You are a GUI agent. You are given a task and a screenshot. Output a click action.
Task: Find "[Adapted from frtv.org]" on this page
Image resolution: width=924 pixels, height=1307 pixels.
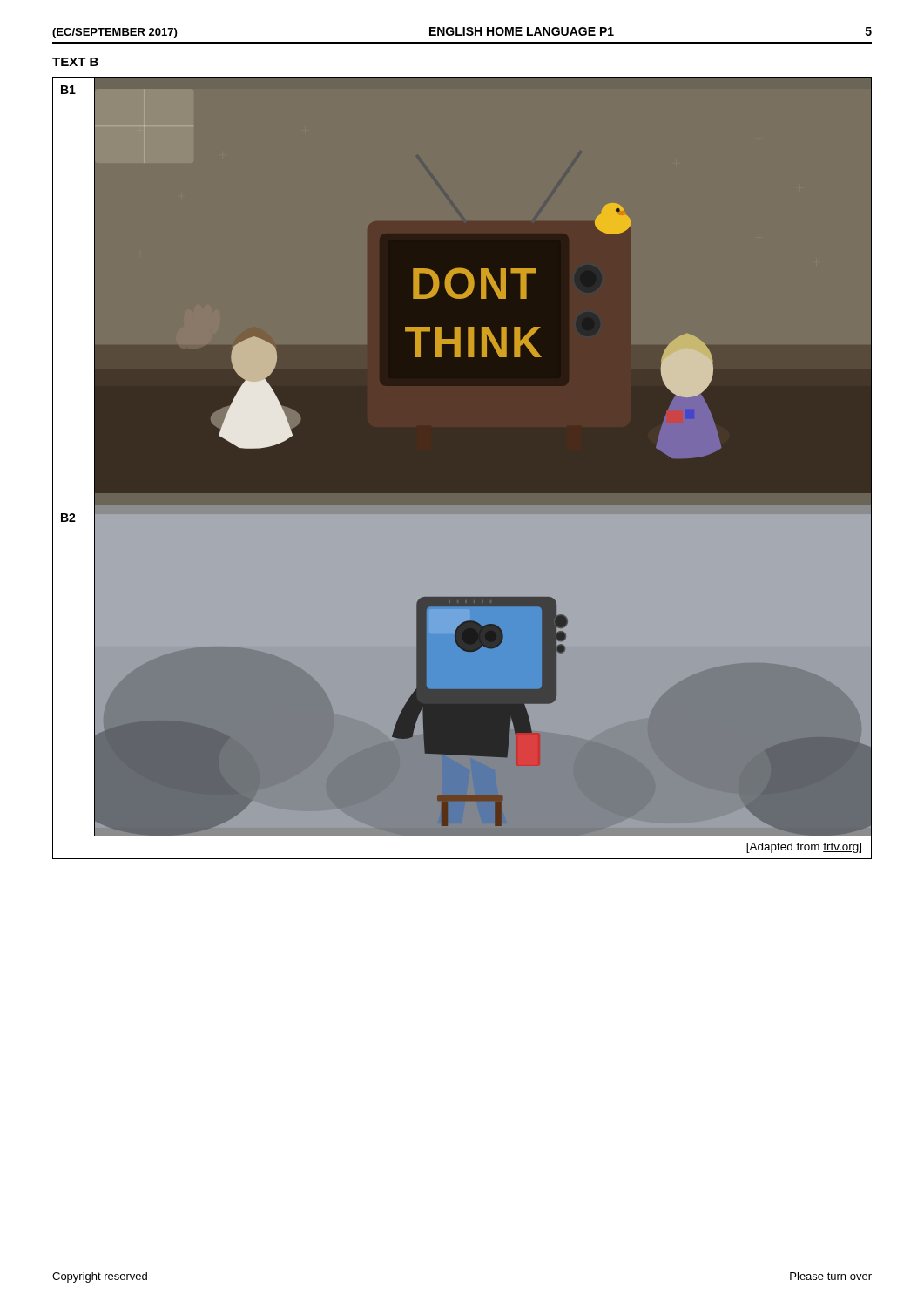click(804, 847)
